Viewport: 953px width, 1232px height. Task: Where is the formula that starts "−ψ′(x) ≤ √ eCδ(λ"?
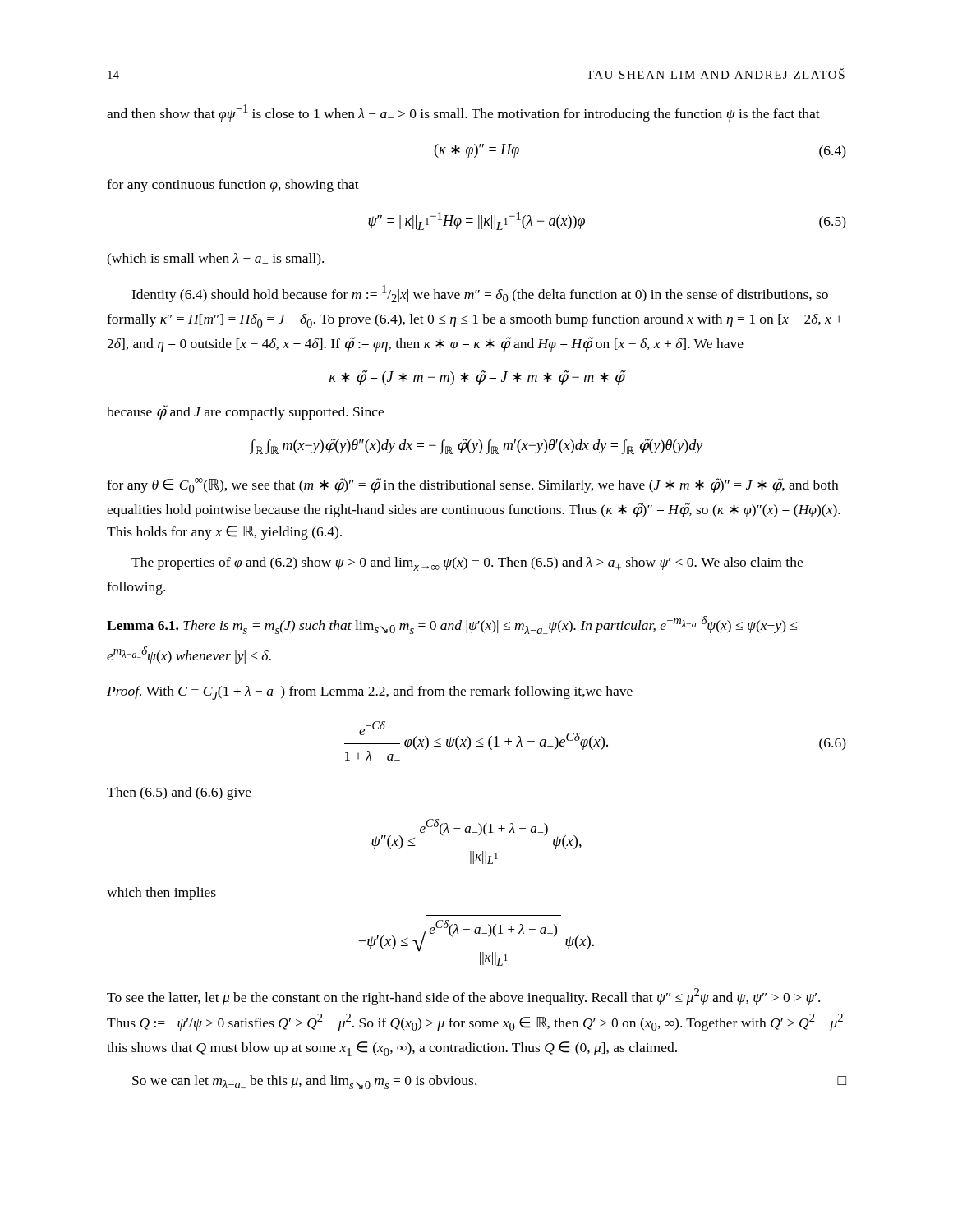[x=476, y=943]
